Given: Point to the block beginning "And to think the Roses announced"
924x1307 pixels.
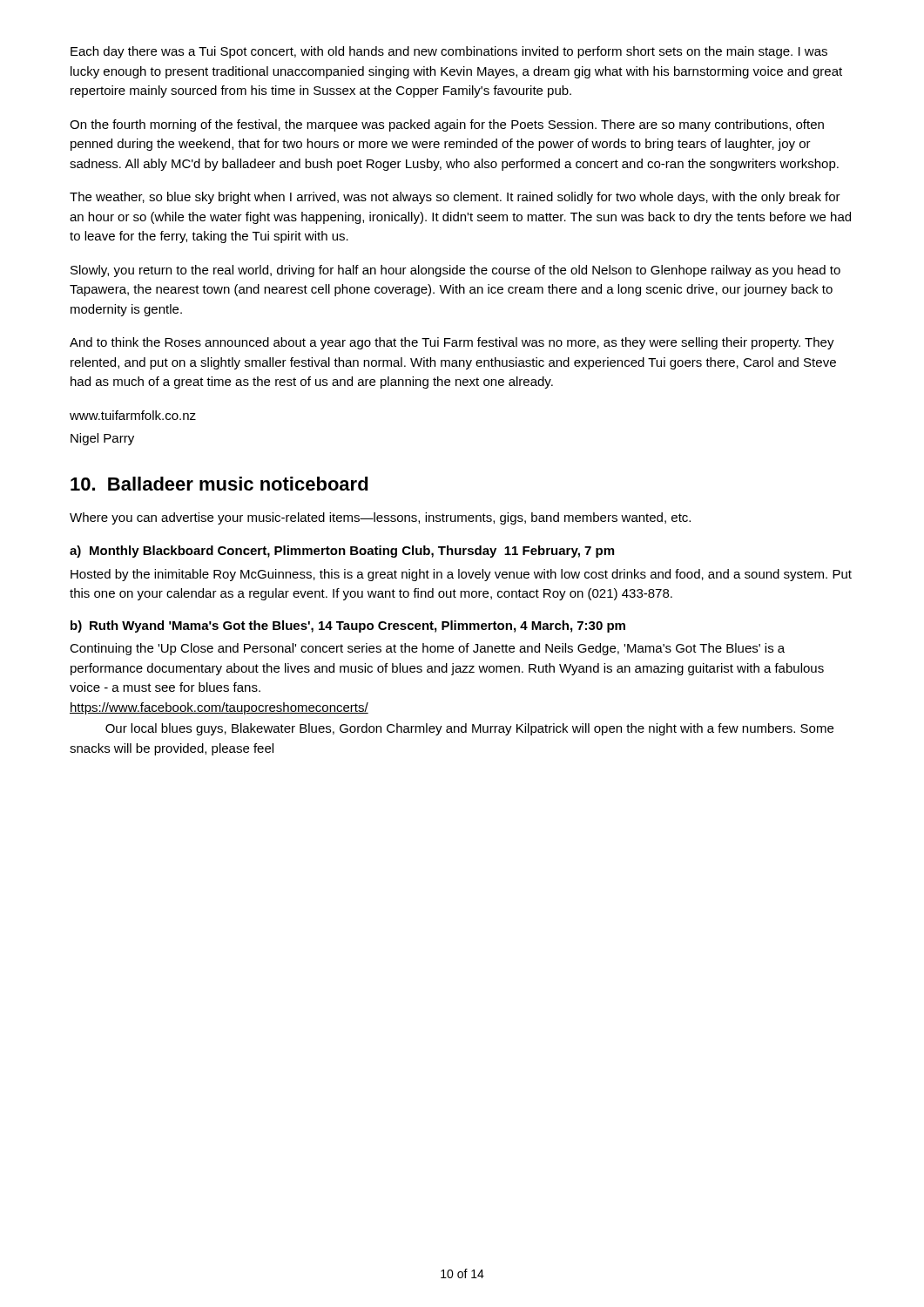Looking at the screenshot, I should tap(453, 362).
